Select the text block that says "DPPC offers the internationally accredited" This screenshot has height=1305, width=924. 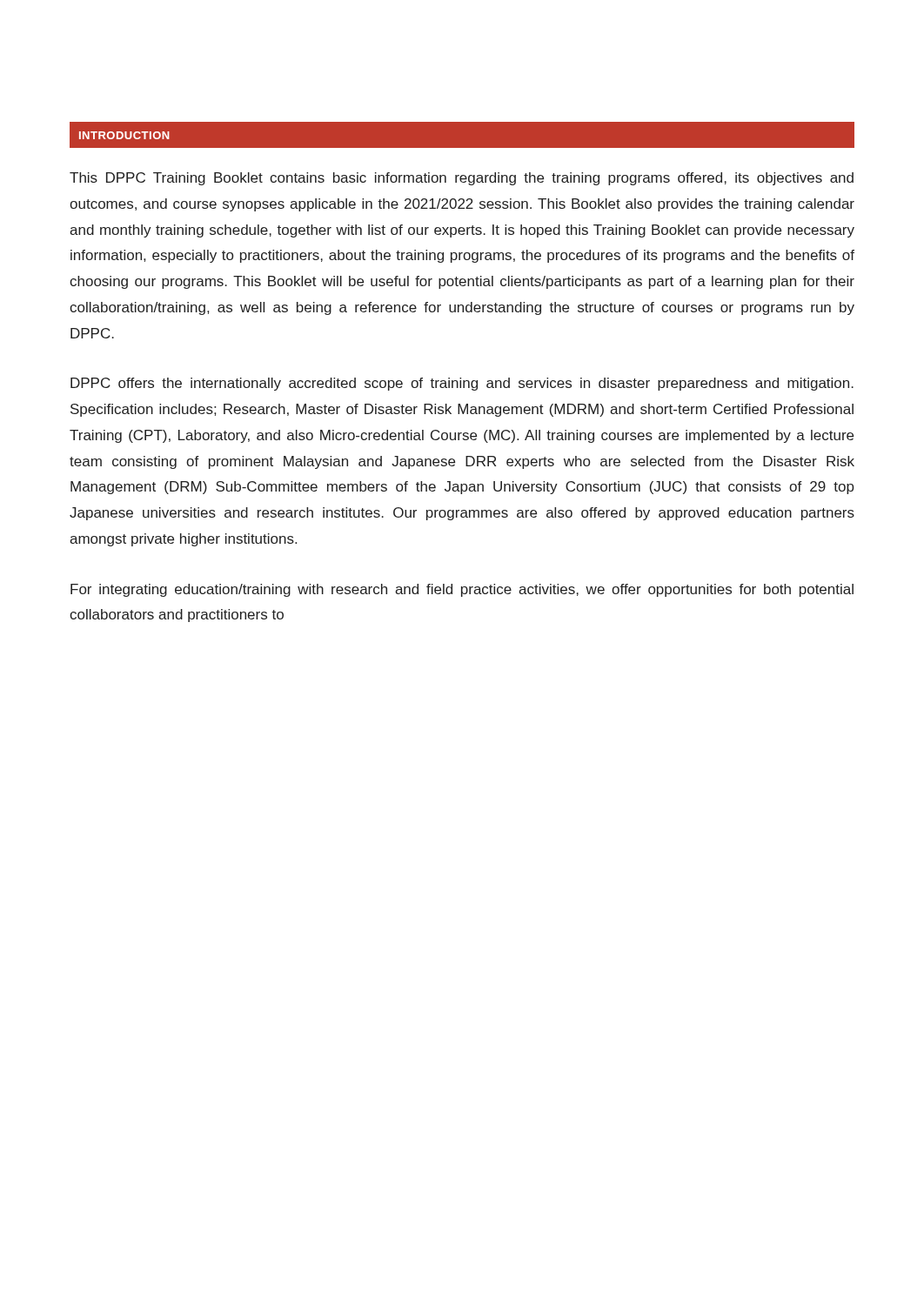[462, 461]
